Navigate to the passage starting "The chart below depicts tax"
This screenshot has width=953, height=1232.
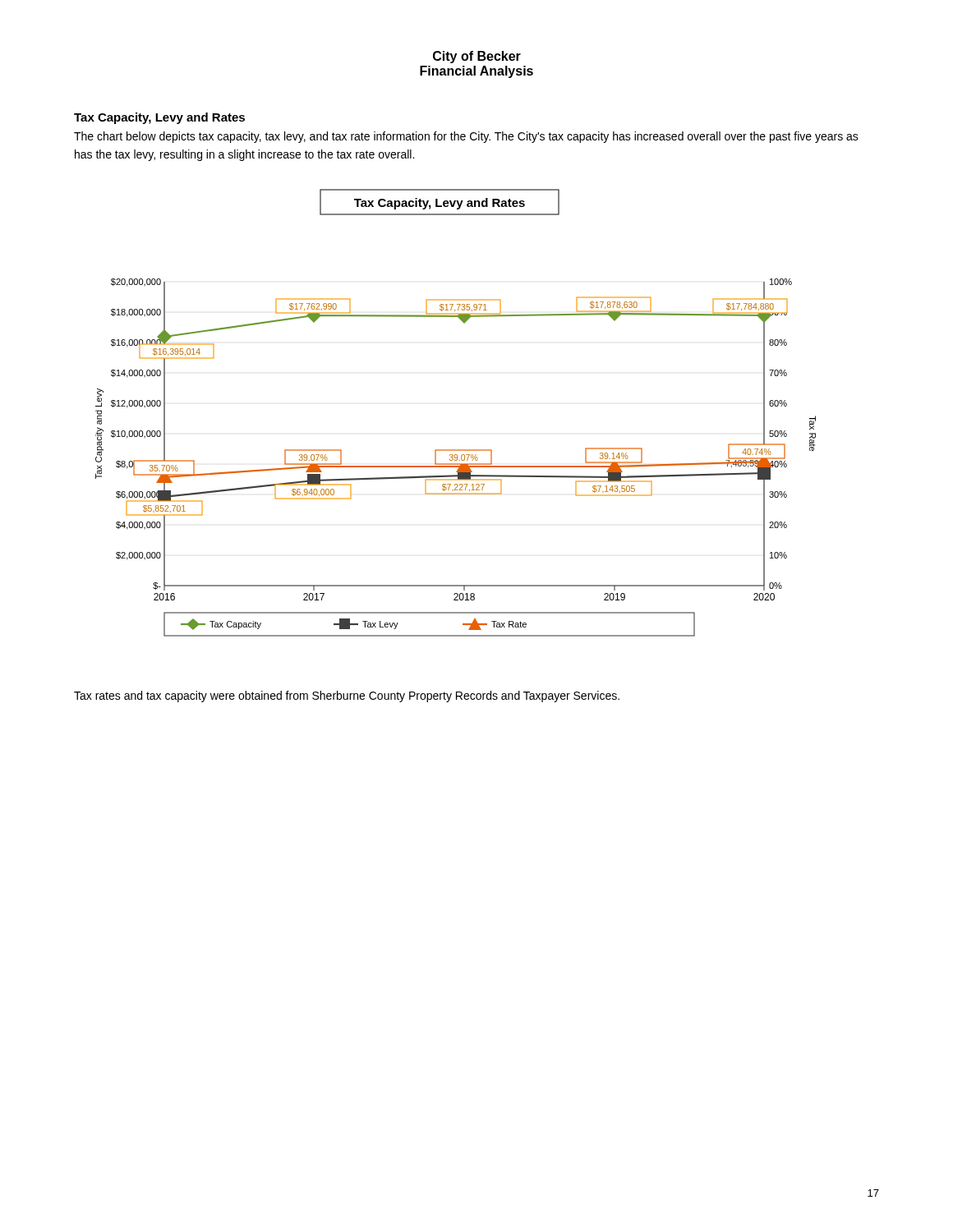coord(466,145)
